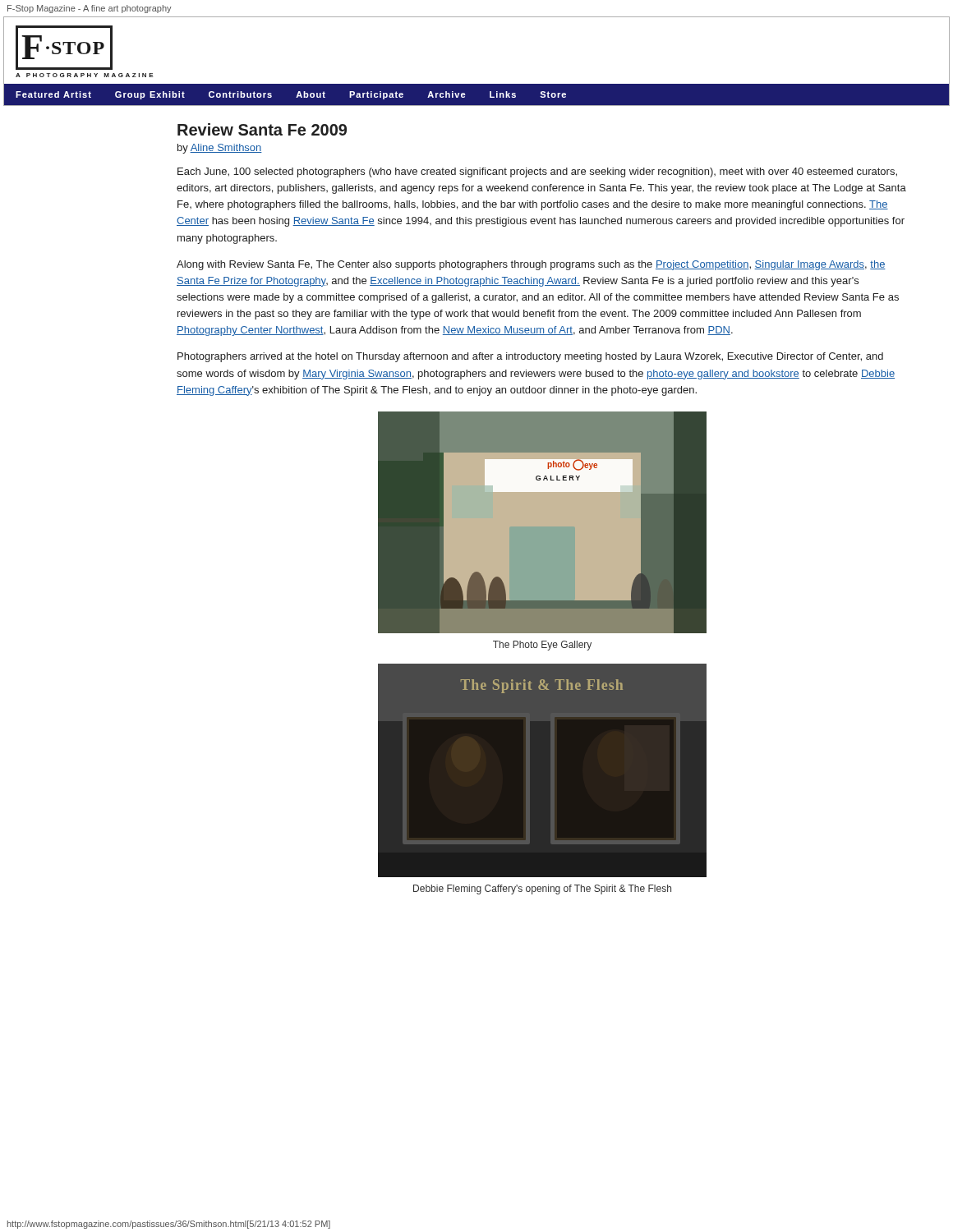Point to "Review Santa Fe 2009"

point(262,130)
